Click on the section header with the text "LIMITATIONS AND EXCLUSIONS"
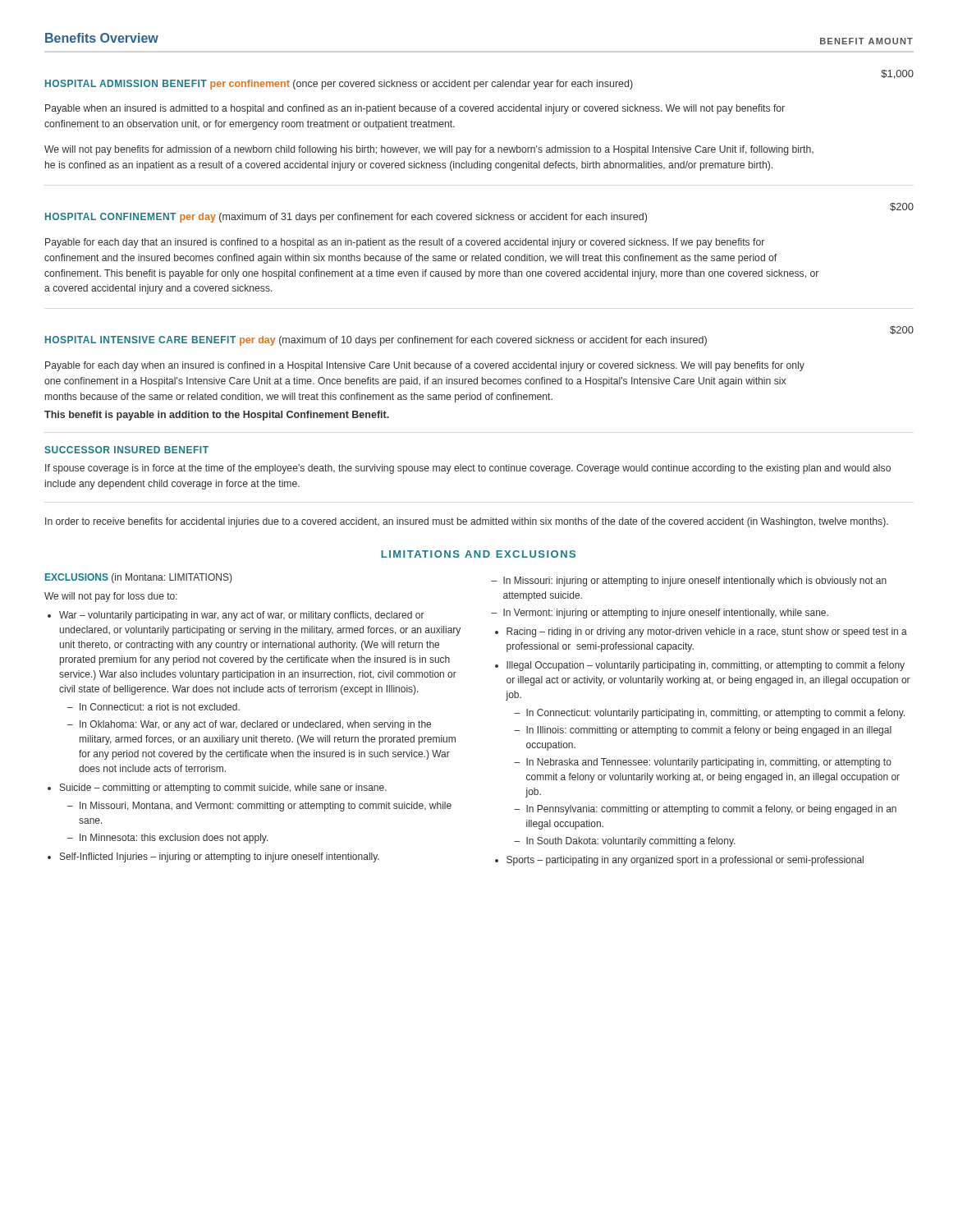Viewport: 958px width, 1232px height. [479, 554]
